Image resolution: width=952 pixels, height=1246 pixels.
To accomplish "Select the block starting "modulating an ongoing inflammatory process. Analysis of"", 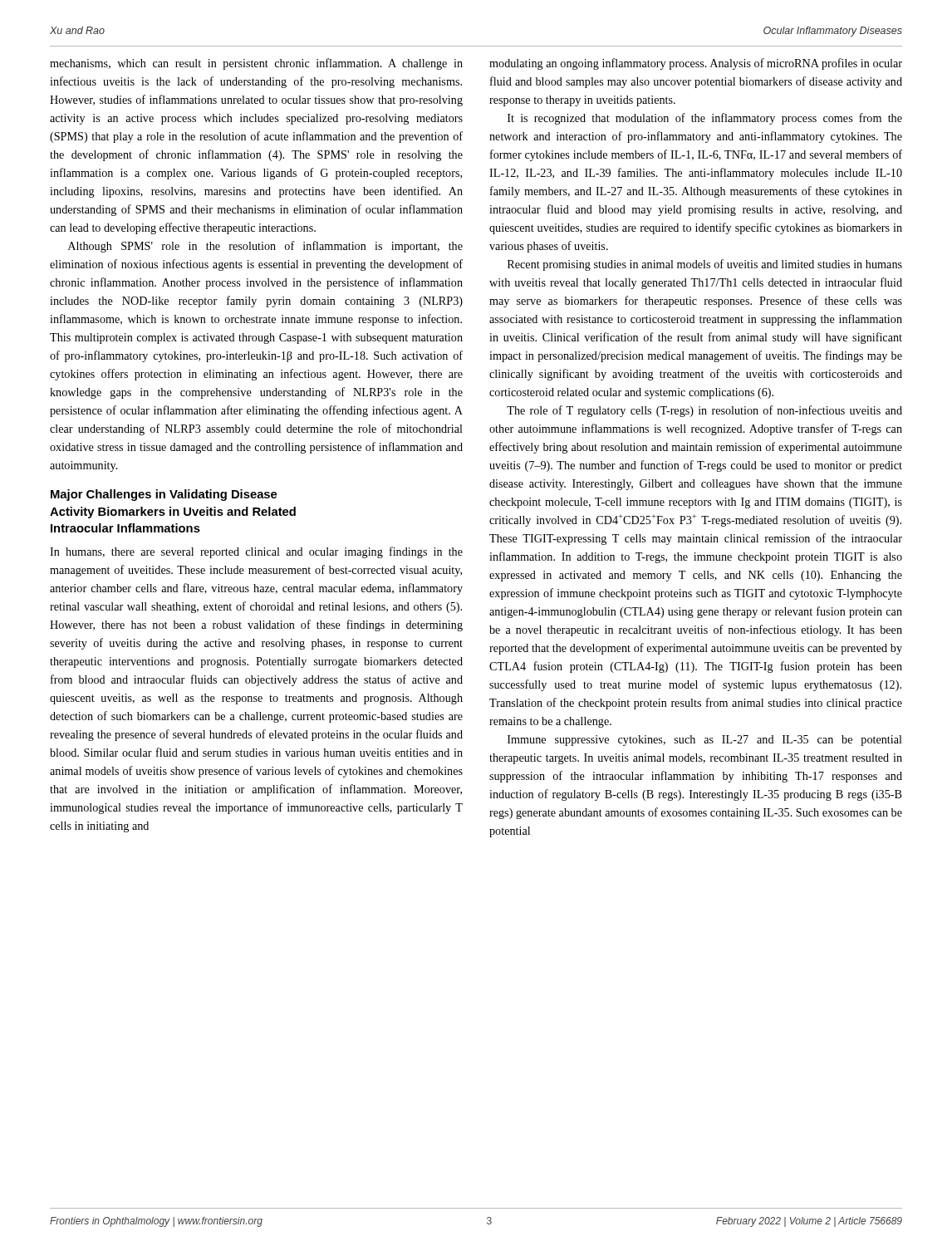I will (696, 81).
